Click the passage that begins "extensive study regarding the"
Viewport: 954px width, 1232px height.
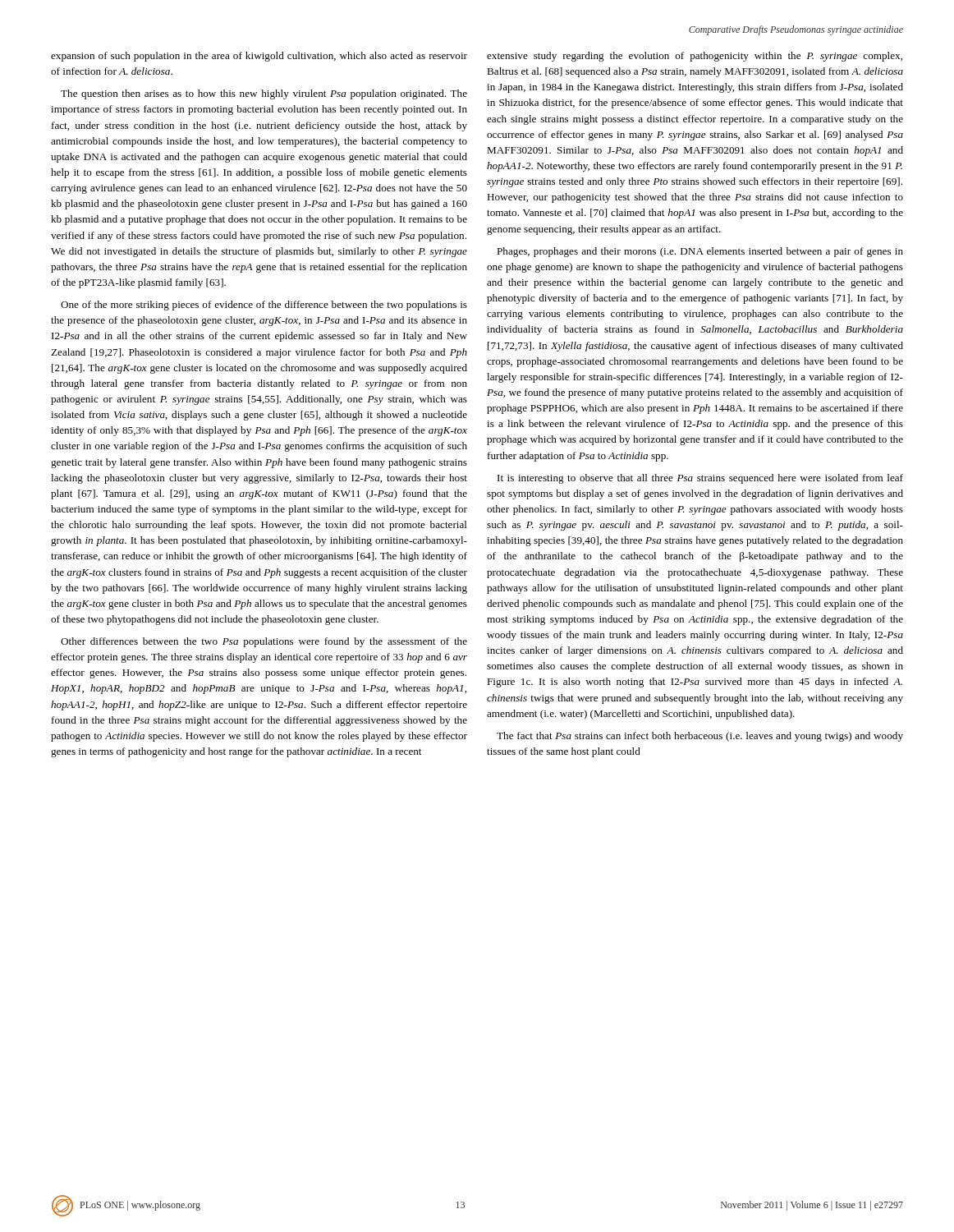coord(695,403)
